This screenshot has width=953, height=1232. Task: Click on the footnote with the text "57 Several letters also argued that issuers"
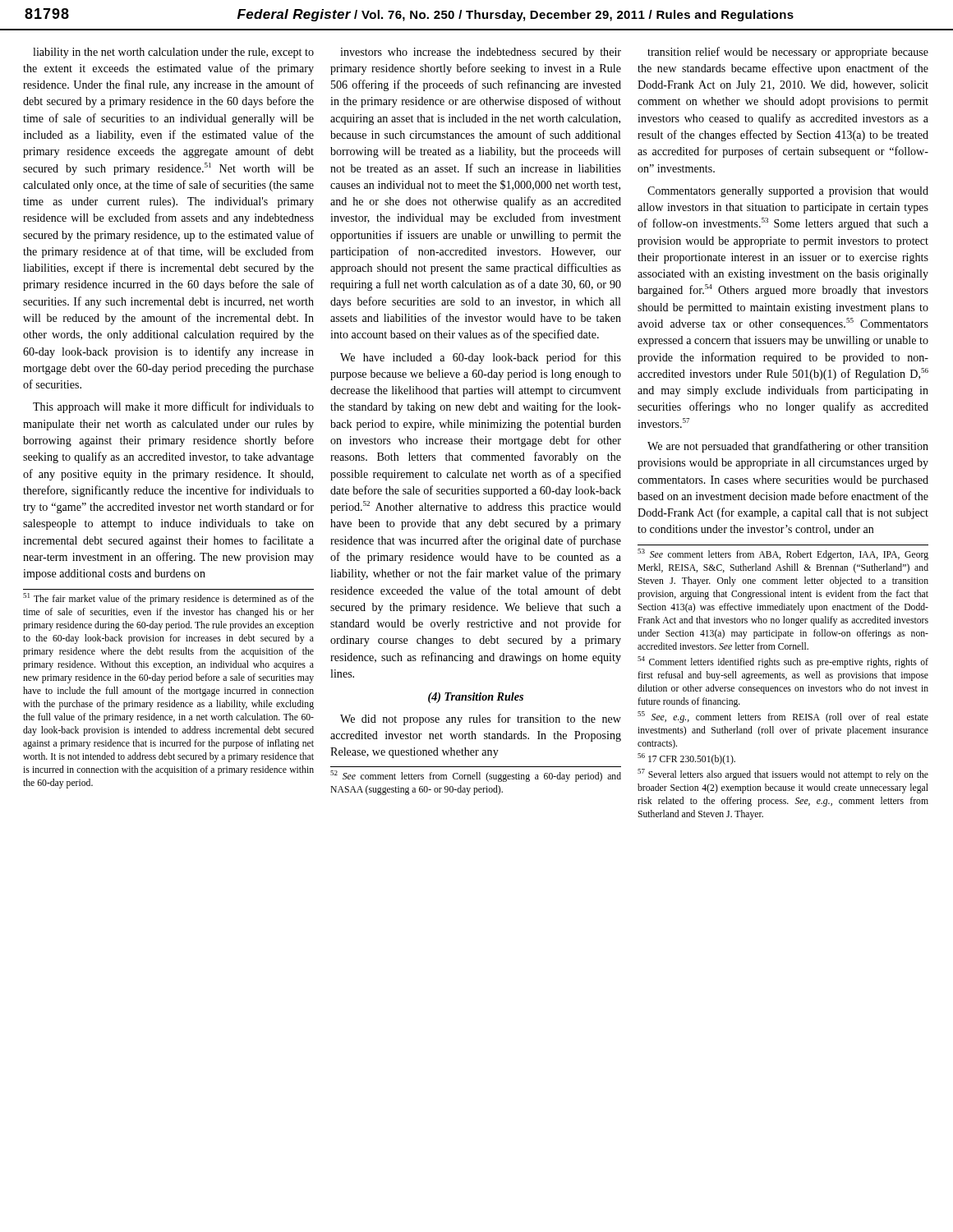[783, 795]
